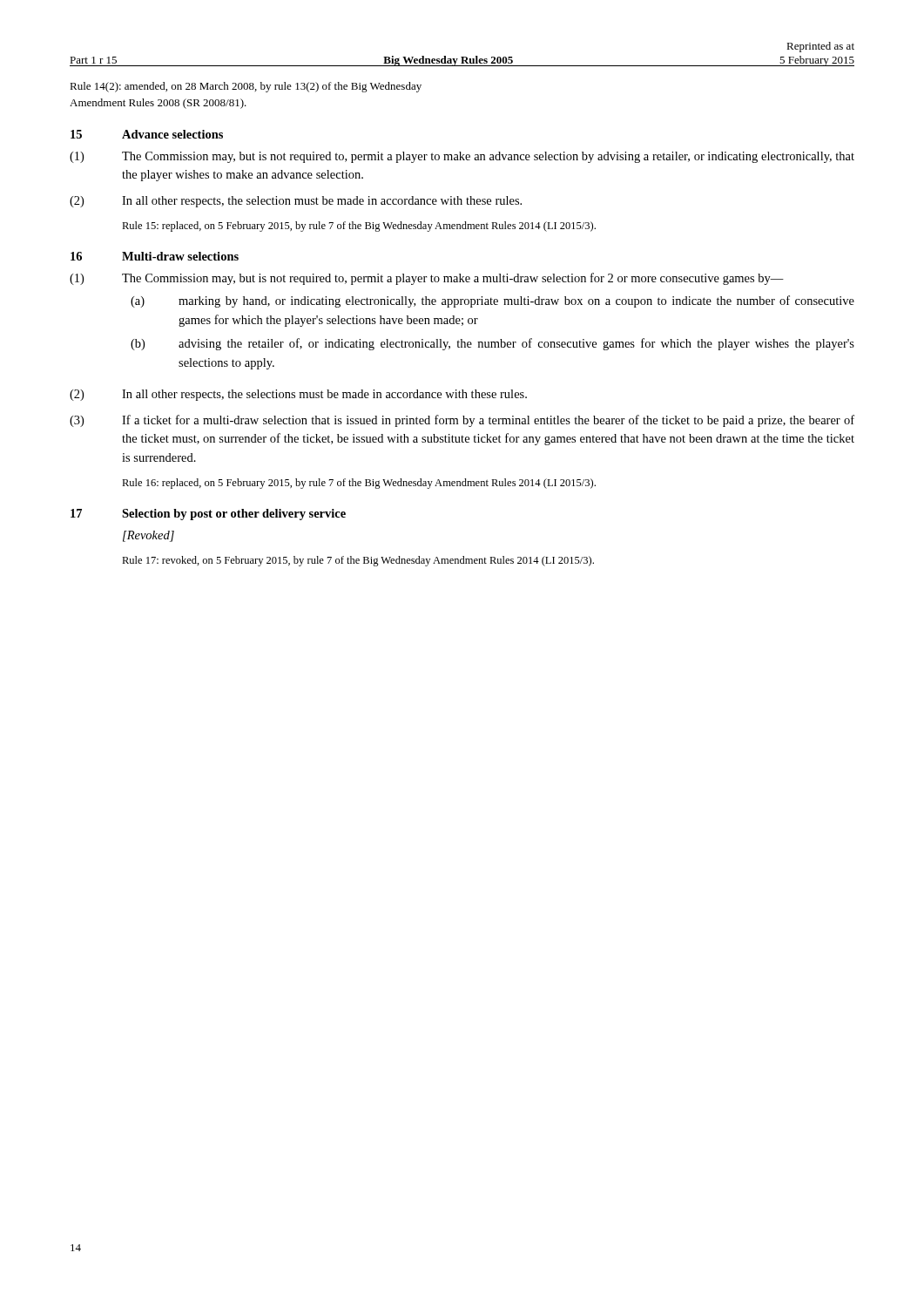Locate the text "15 Advance selections"
Viewport: 924px width, 1307px height.
pos(146,134)
